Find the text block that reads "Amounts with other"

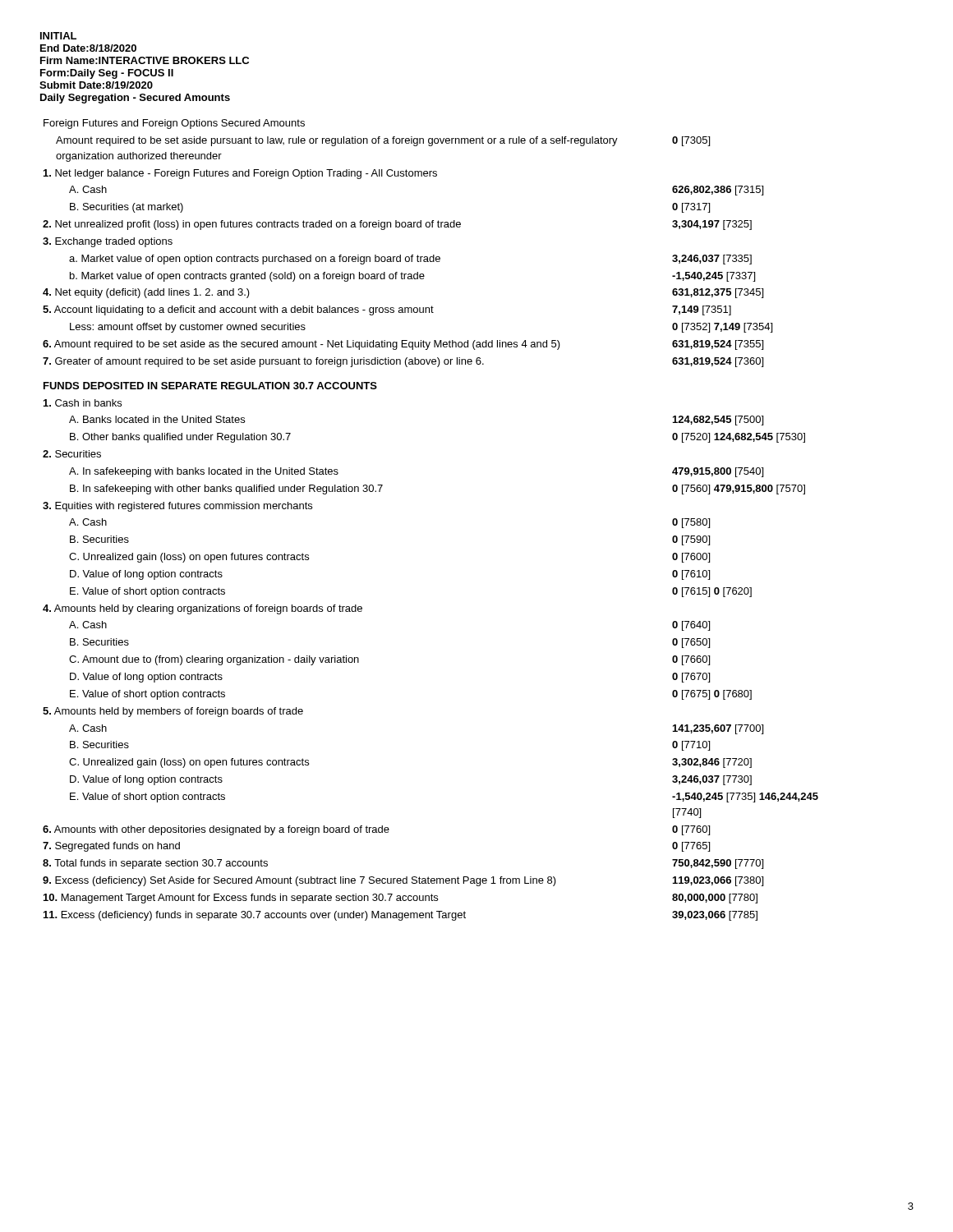(216, 829)
